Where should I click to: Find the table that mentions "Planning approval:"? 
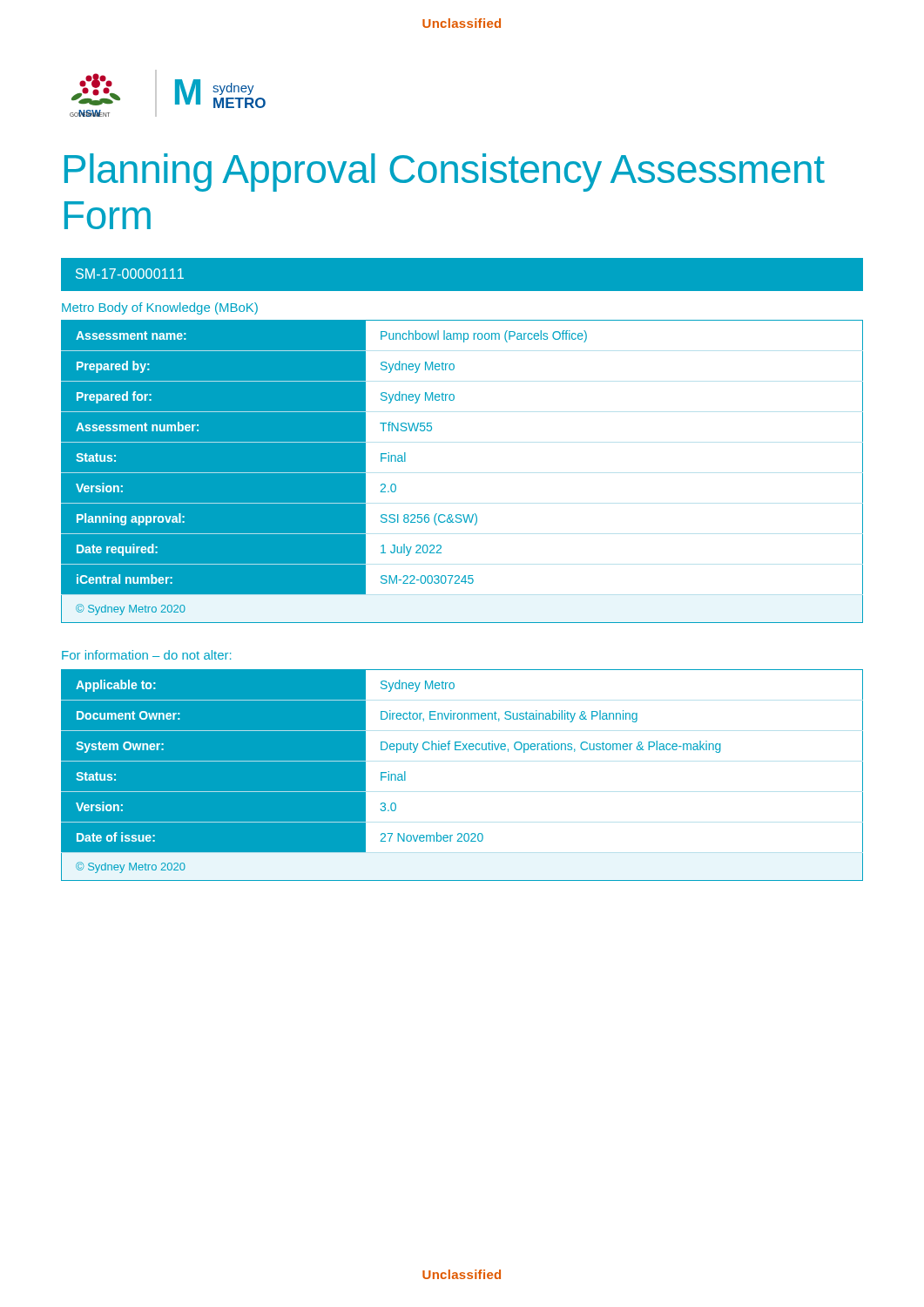click(x=462, y=471)
